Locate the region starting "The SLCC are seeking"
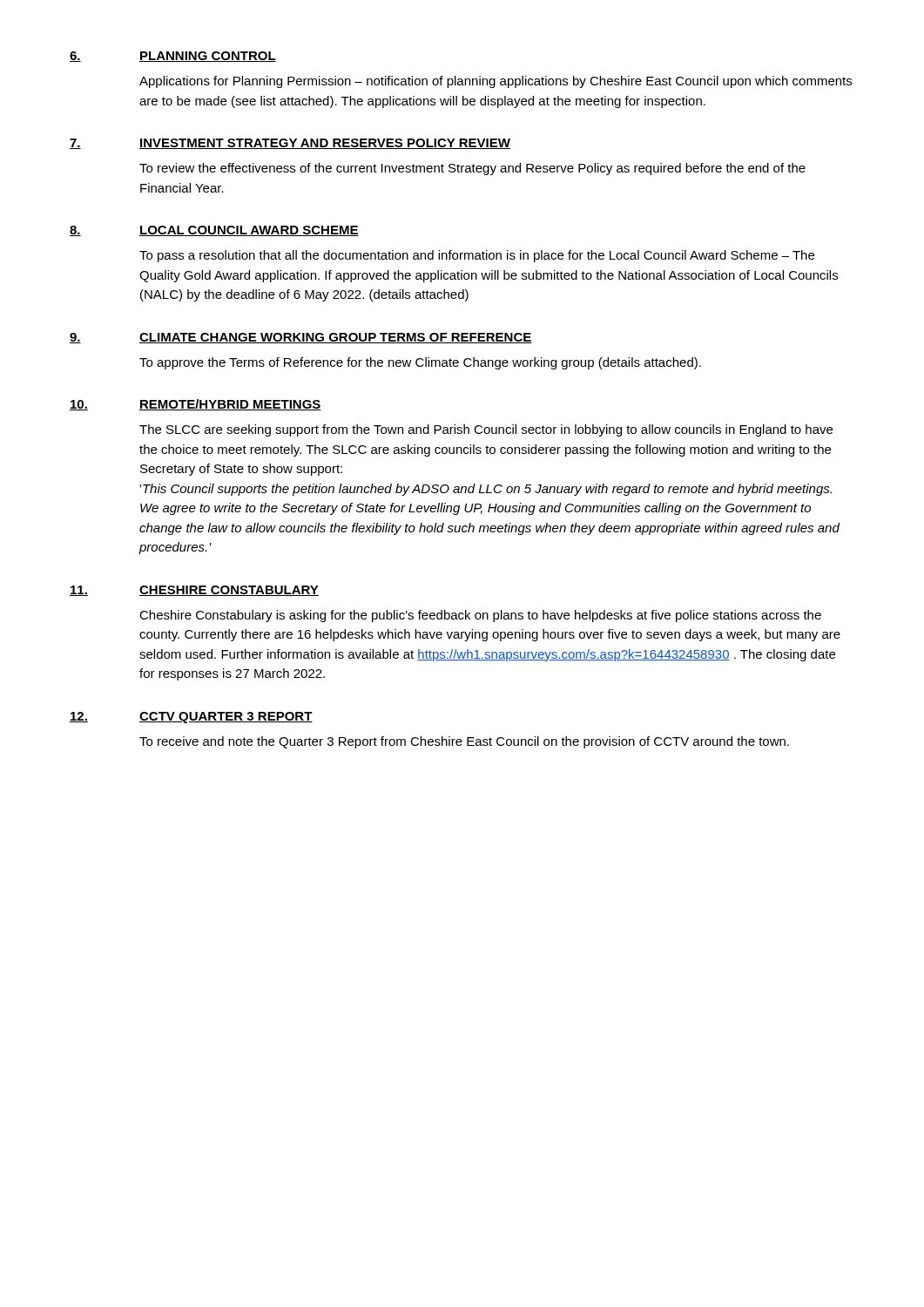This screenshot has width=924, height=1307. pyautogui.click(x=489, y=488)
